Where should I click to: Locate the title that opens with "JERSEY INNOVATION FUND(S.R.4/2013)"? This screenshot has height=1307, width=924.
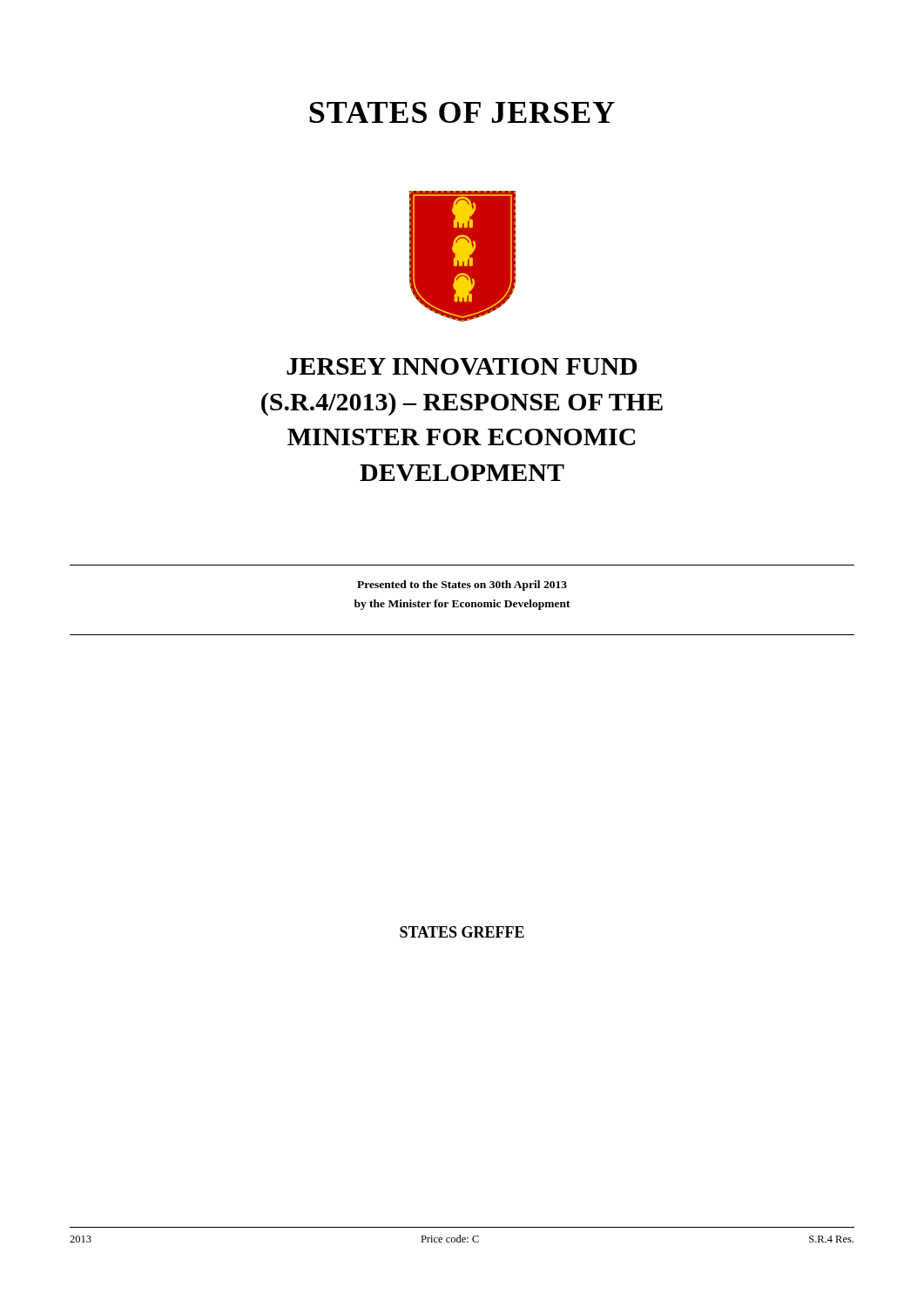tap(462, 419)
